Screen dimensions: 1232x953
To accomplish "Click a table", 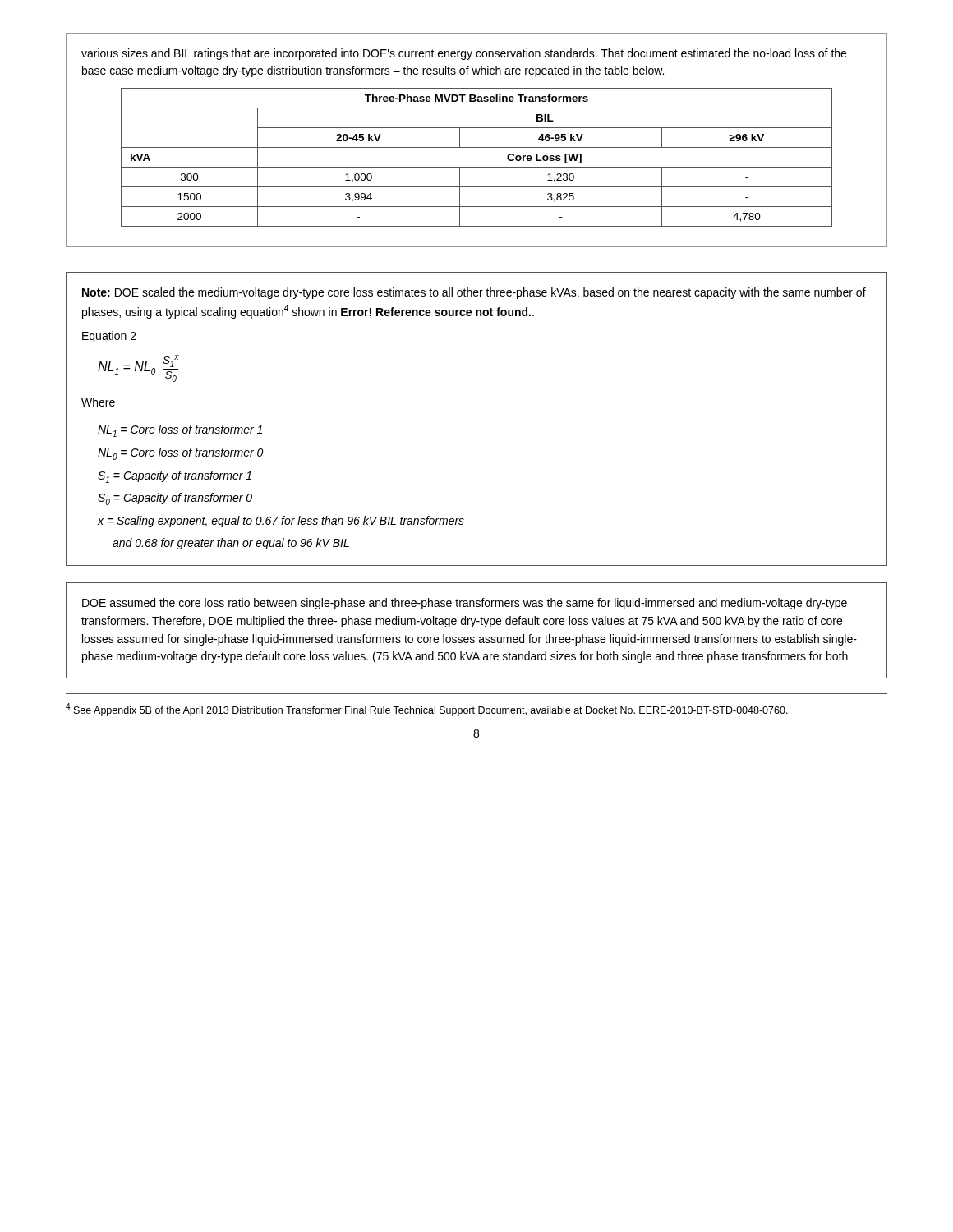I will coord(476,157).
